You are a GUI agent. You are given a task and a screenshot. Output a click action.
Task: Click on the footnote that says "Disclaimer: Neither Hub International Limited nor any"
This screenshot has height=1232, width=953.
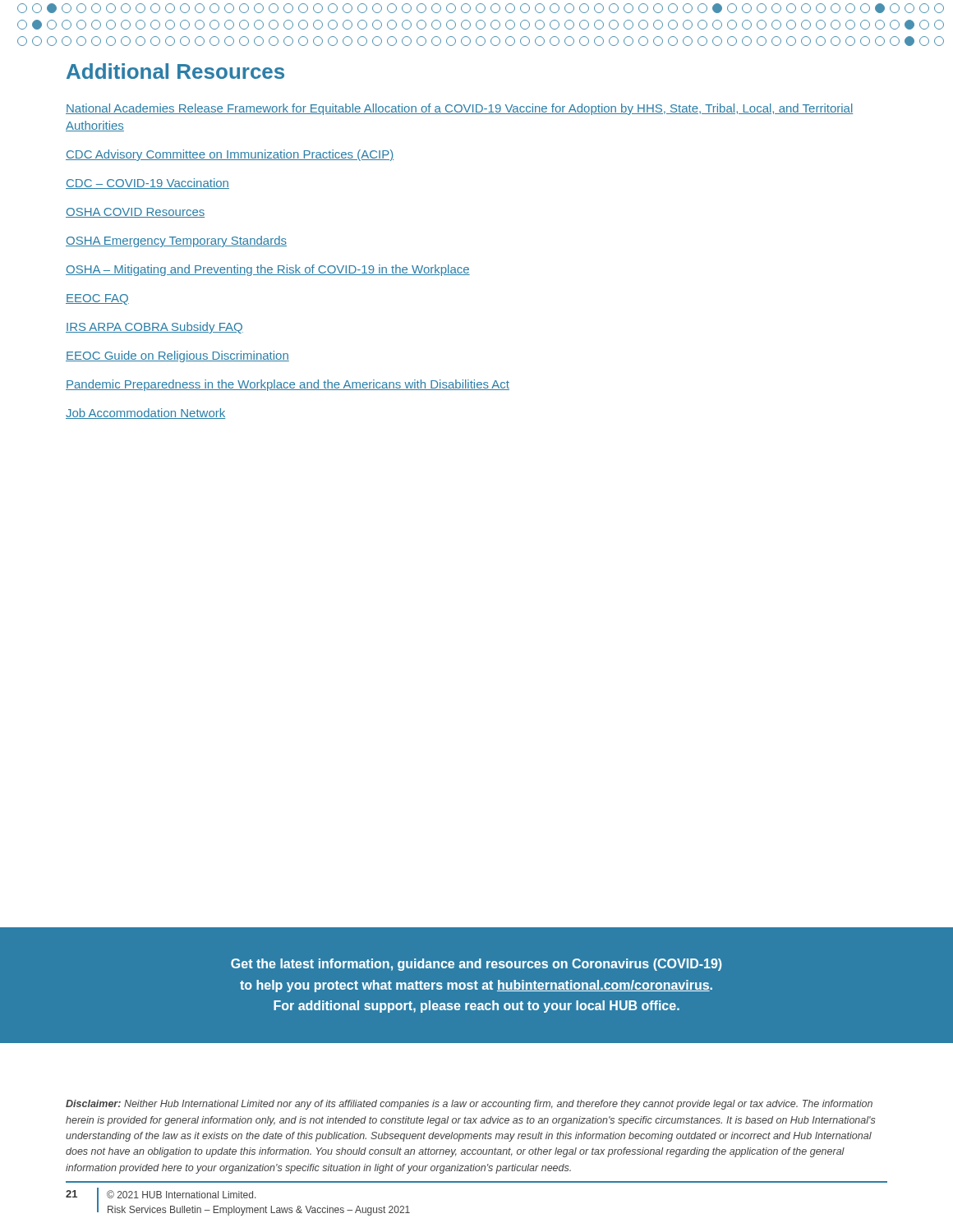coord(476,1136)
